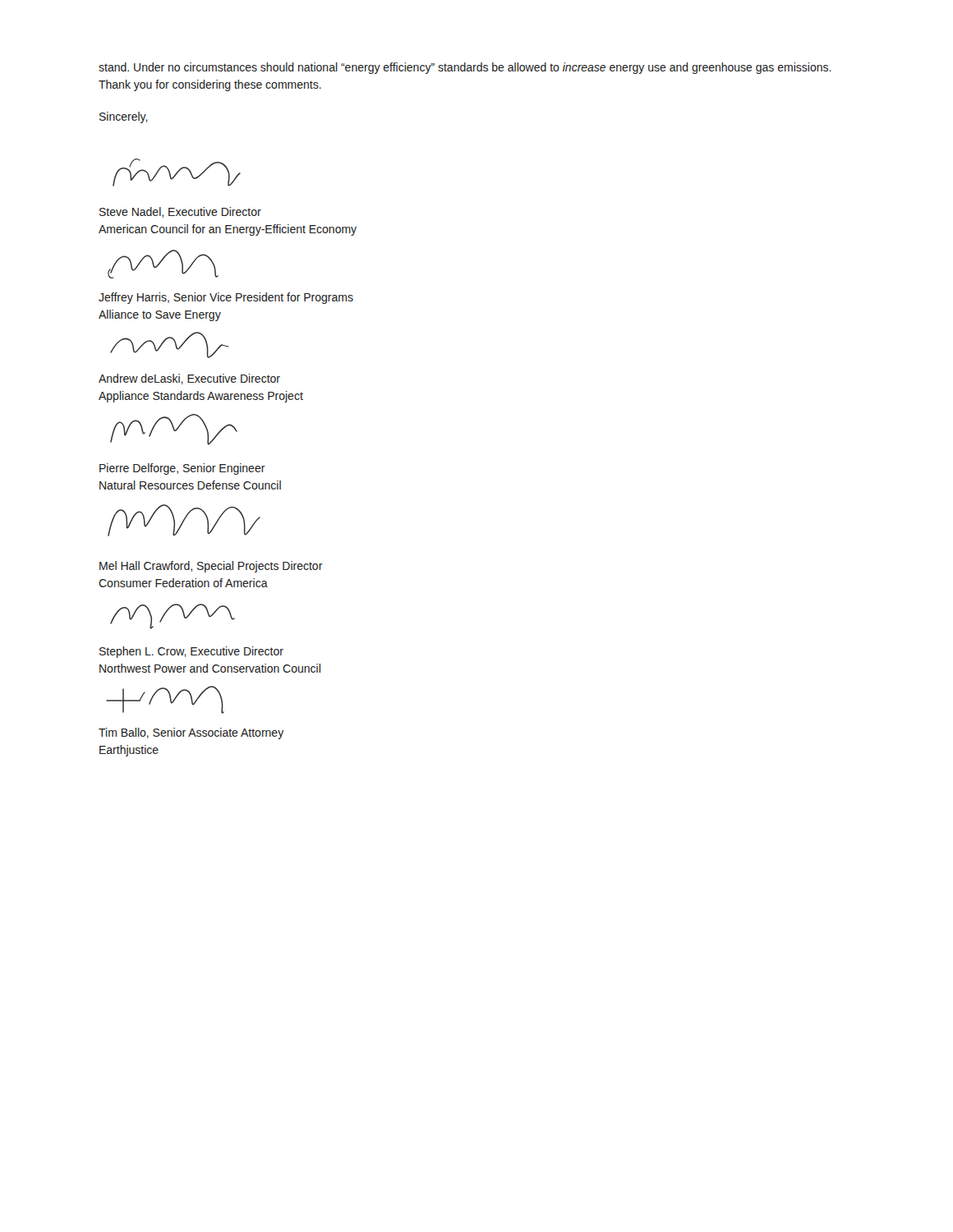Where is the passage that starts "Mel Hall Crawford, Special"?

[210, 575]
